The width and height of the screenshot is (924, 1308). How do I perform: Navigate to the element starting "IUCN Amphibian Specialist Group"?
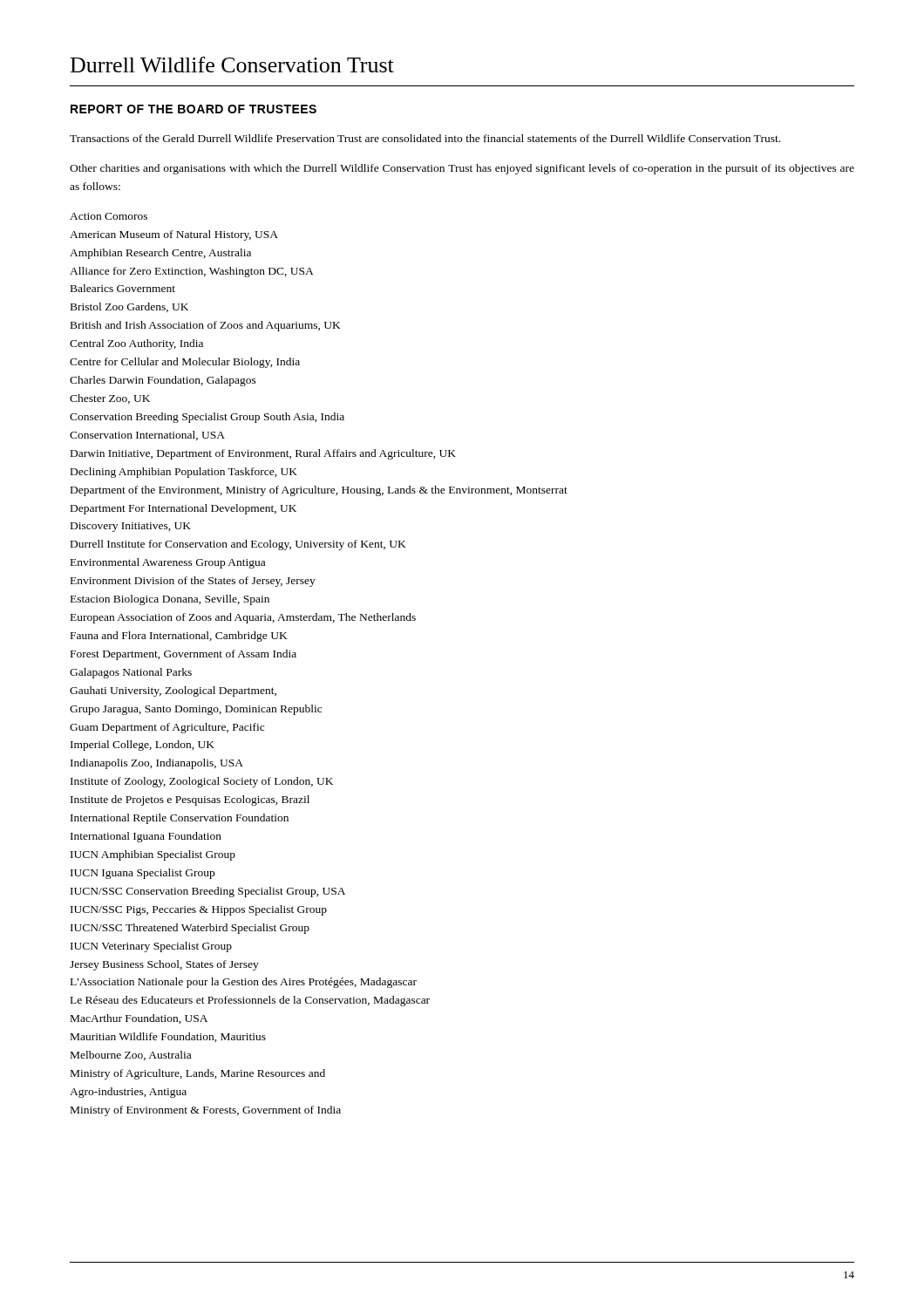click(153, 855)
